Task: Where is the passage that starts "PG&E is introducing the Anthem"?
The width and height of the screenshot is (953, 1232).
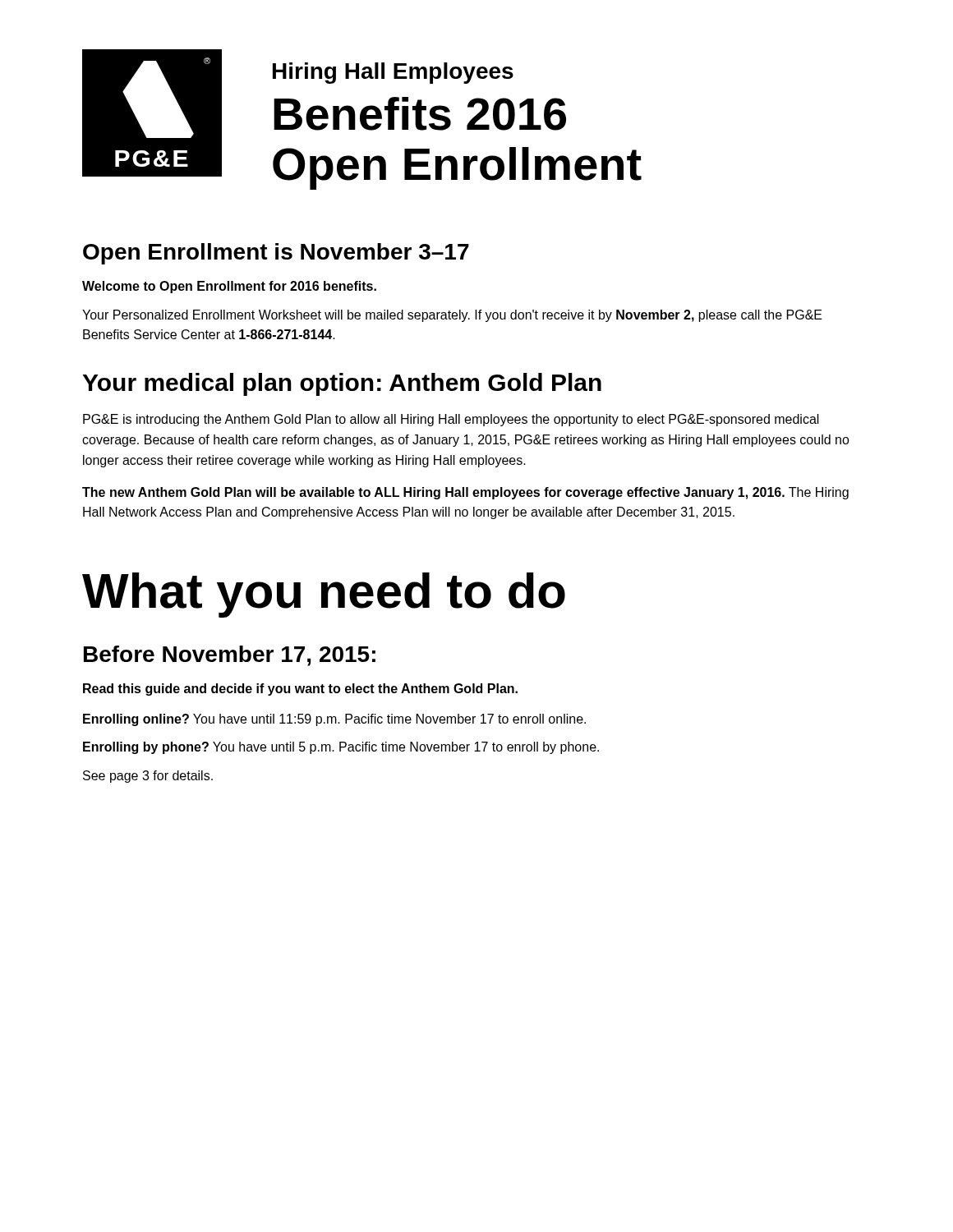Action: (476, 441)
